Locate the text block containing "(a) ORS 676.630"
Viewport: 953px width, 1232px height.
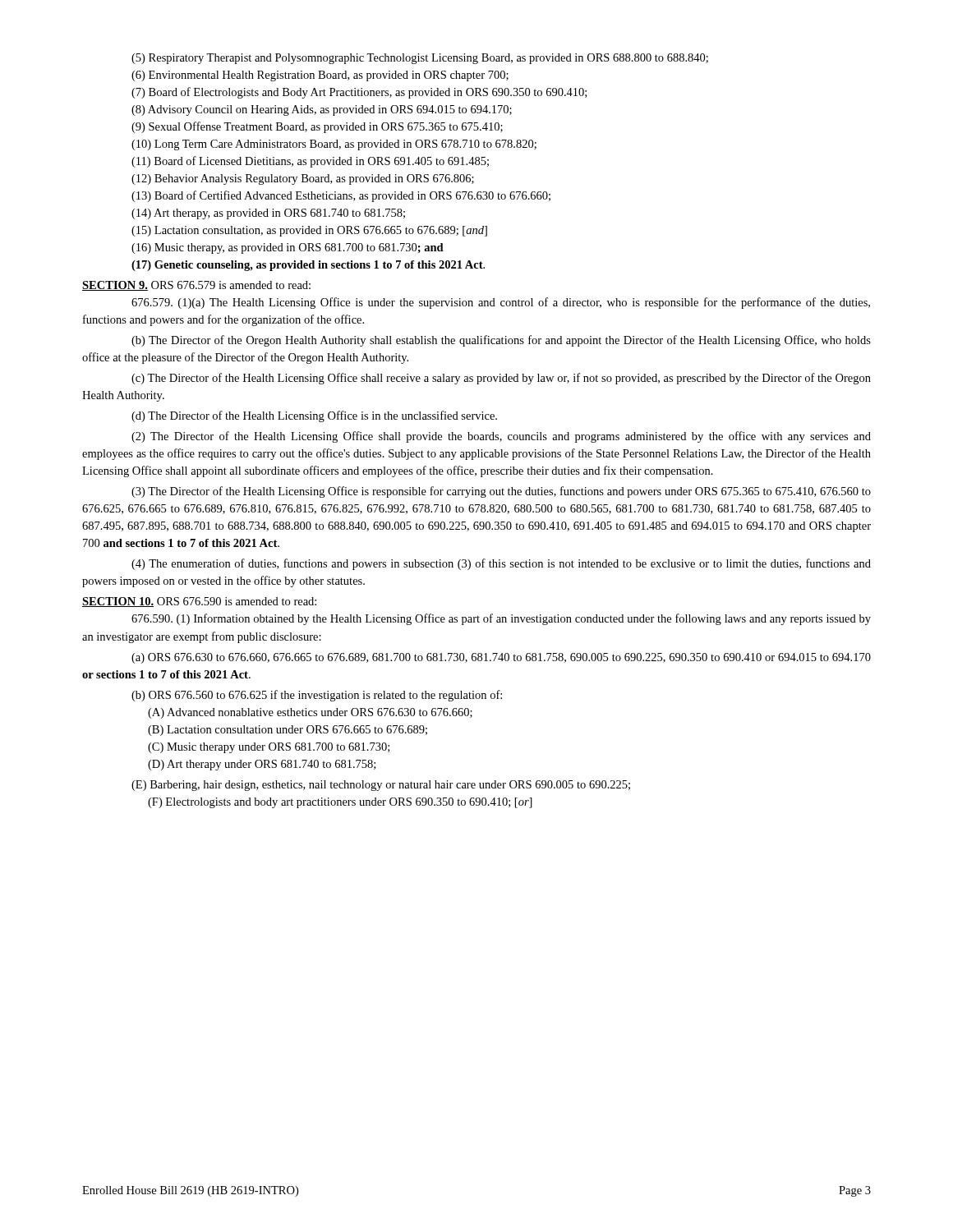476,666
